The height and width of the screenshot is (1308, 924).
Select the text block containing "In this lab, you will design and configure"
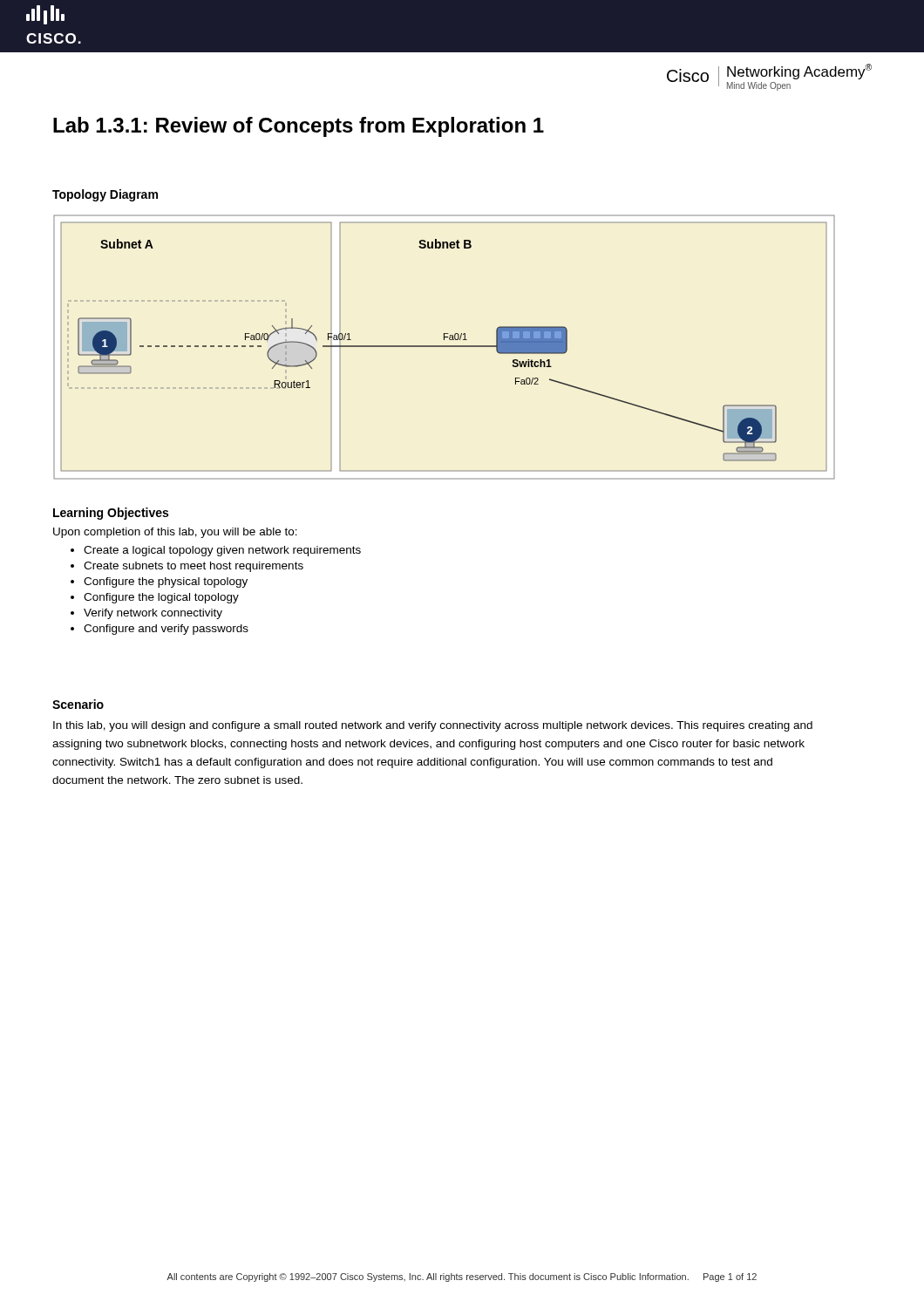click(x=433, y=752)
